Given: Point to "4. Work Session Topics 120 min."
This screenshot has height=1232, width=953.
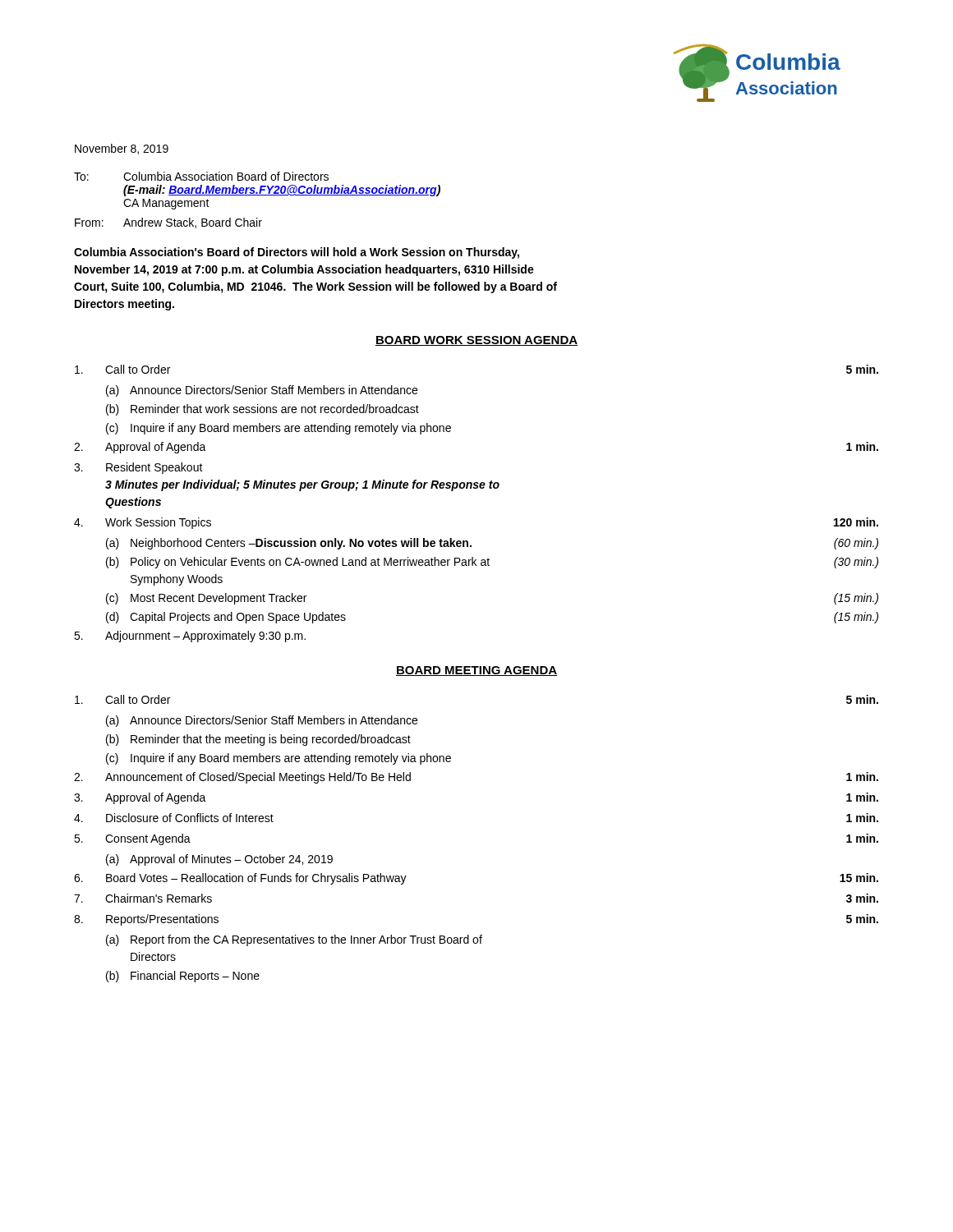Looking at the screenshot, I should tap(157, 523).
